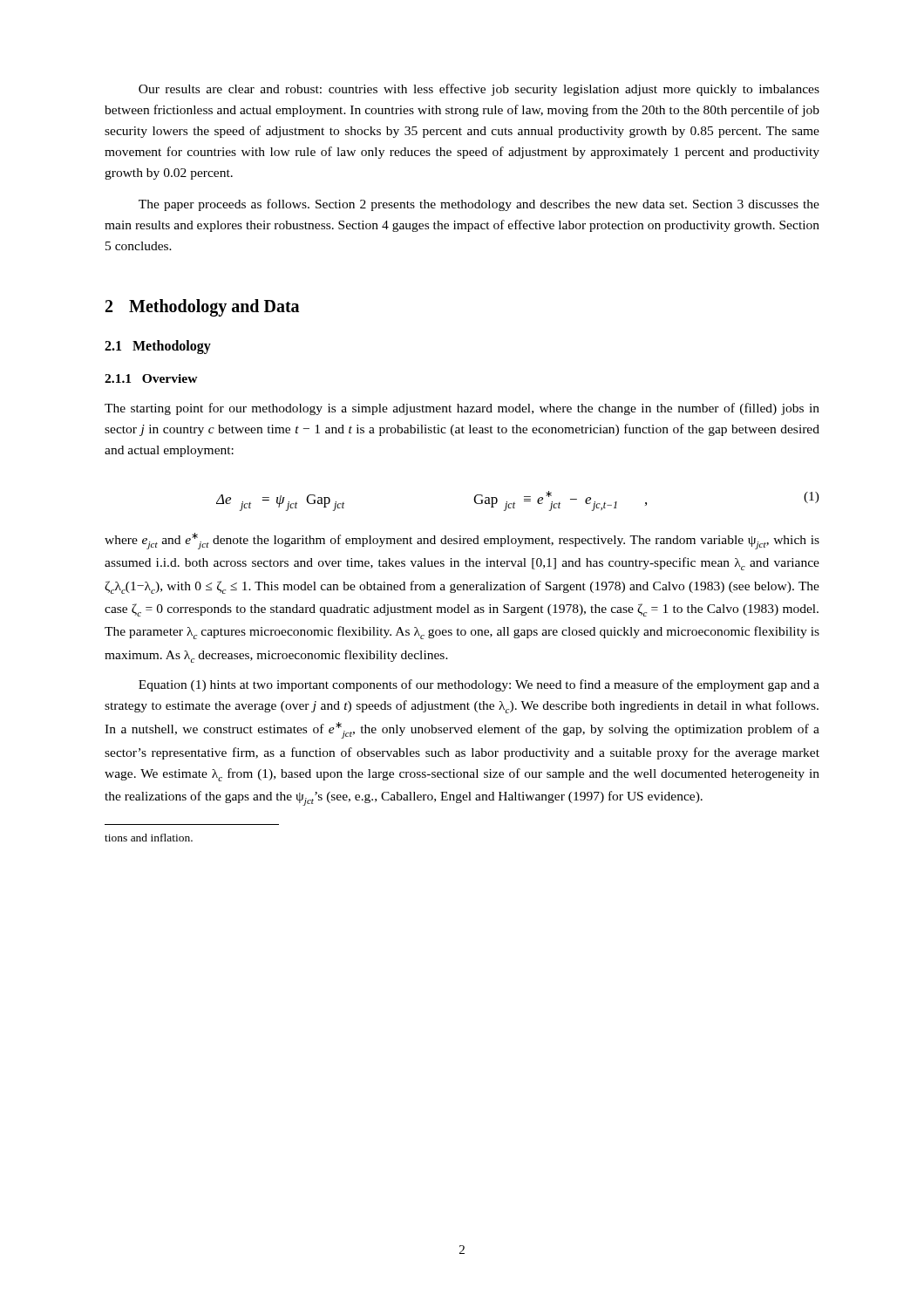This screenshot has width=924, height=1308.
Task: Select the text block starting "2.1 Methodology"
Action: point(158,346)
